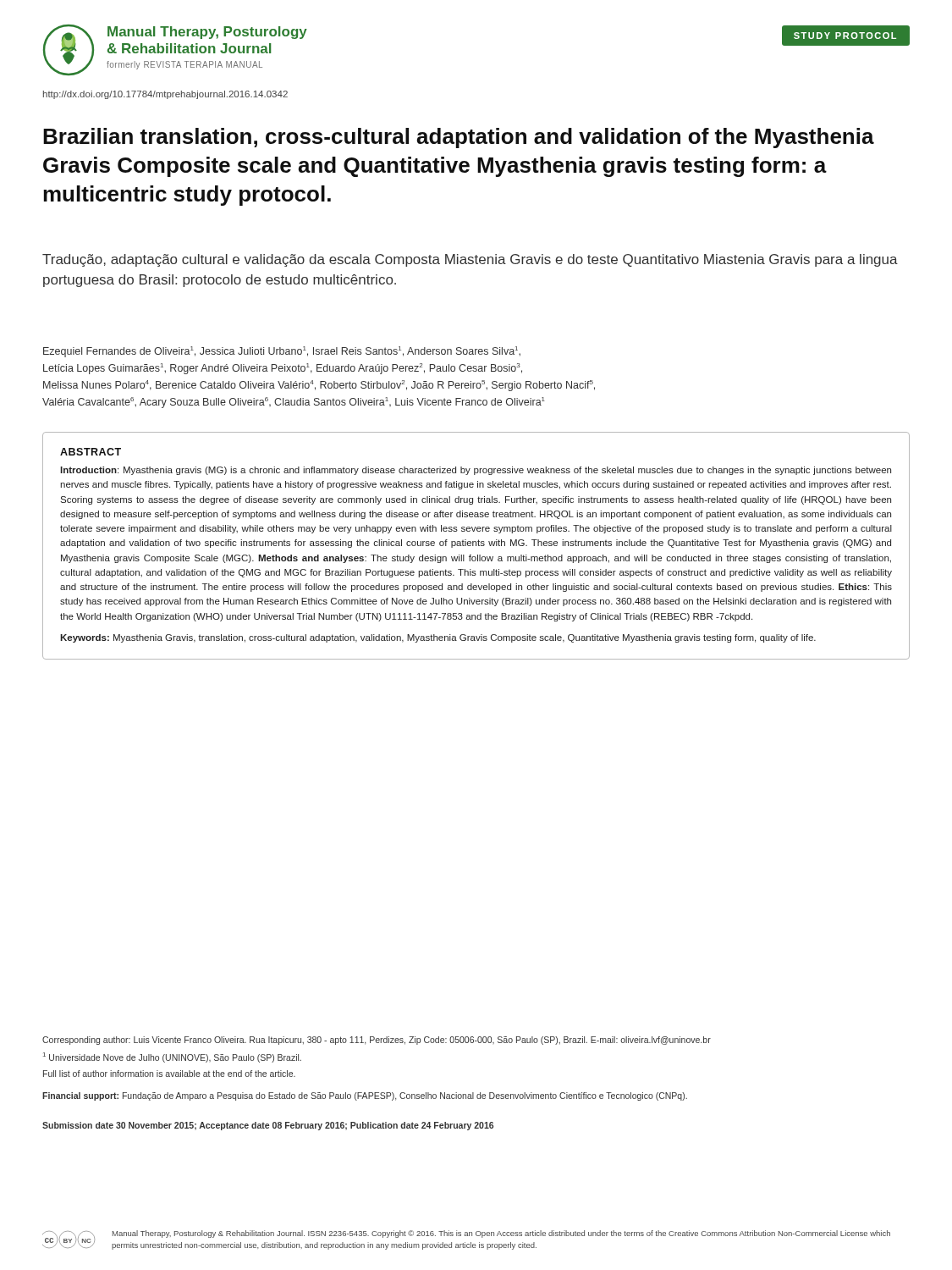Point to the text starting "Submission date 30 November"
This screenshot has width=952, height=1270.
(268, 1125)
